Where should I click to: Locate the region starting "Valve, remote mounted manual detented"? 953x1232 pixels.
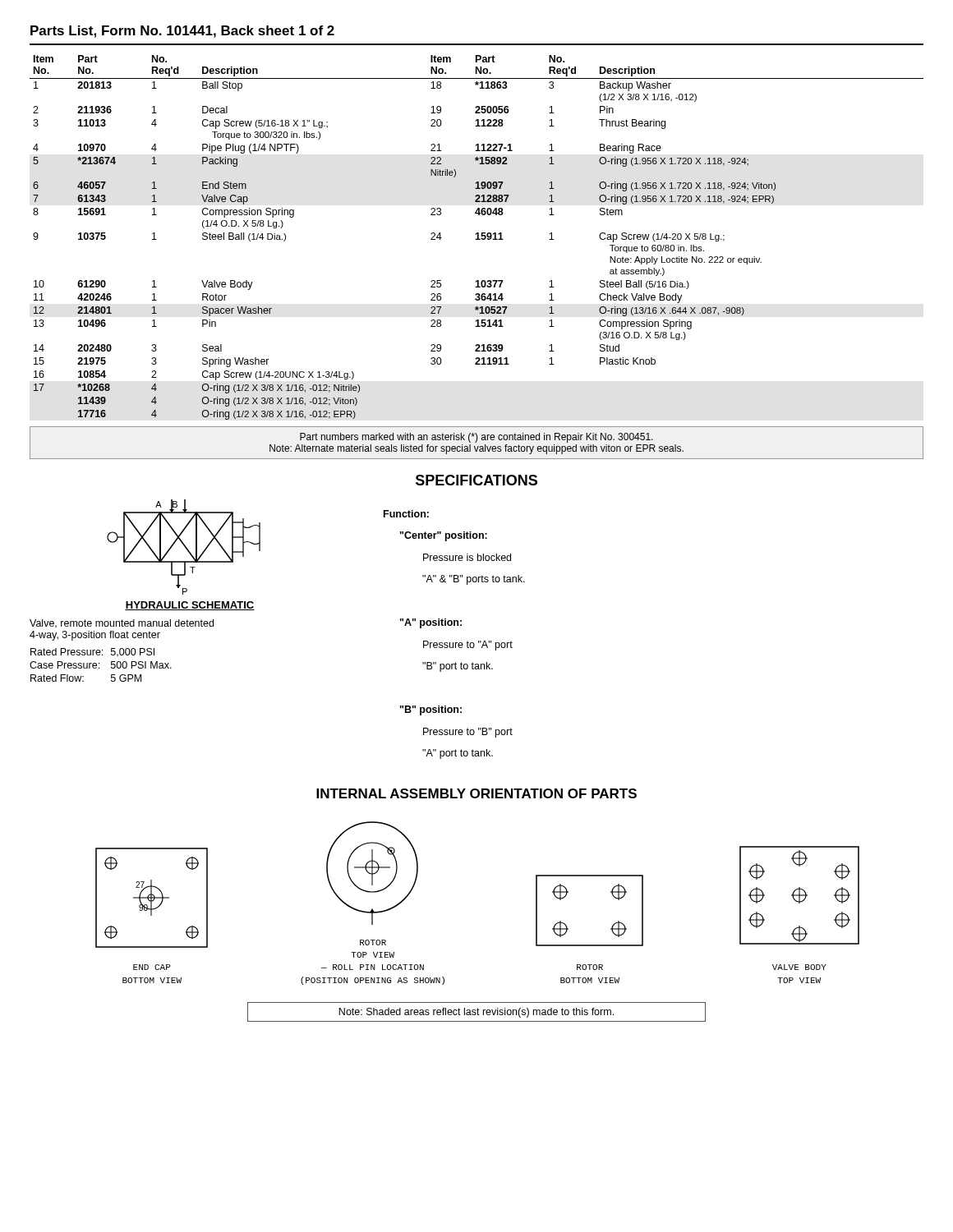122,629
